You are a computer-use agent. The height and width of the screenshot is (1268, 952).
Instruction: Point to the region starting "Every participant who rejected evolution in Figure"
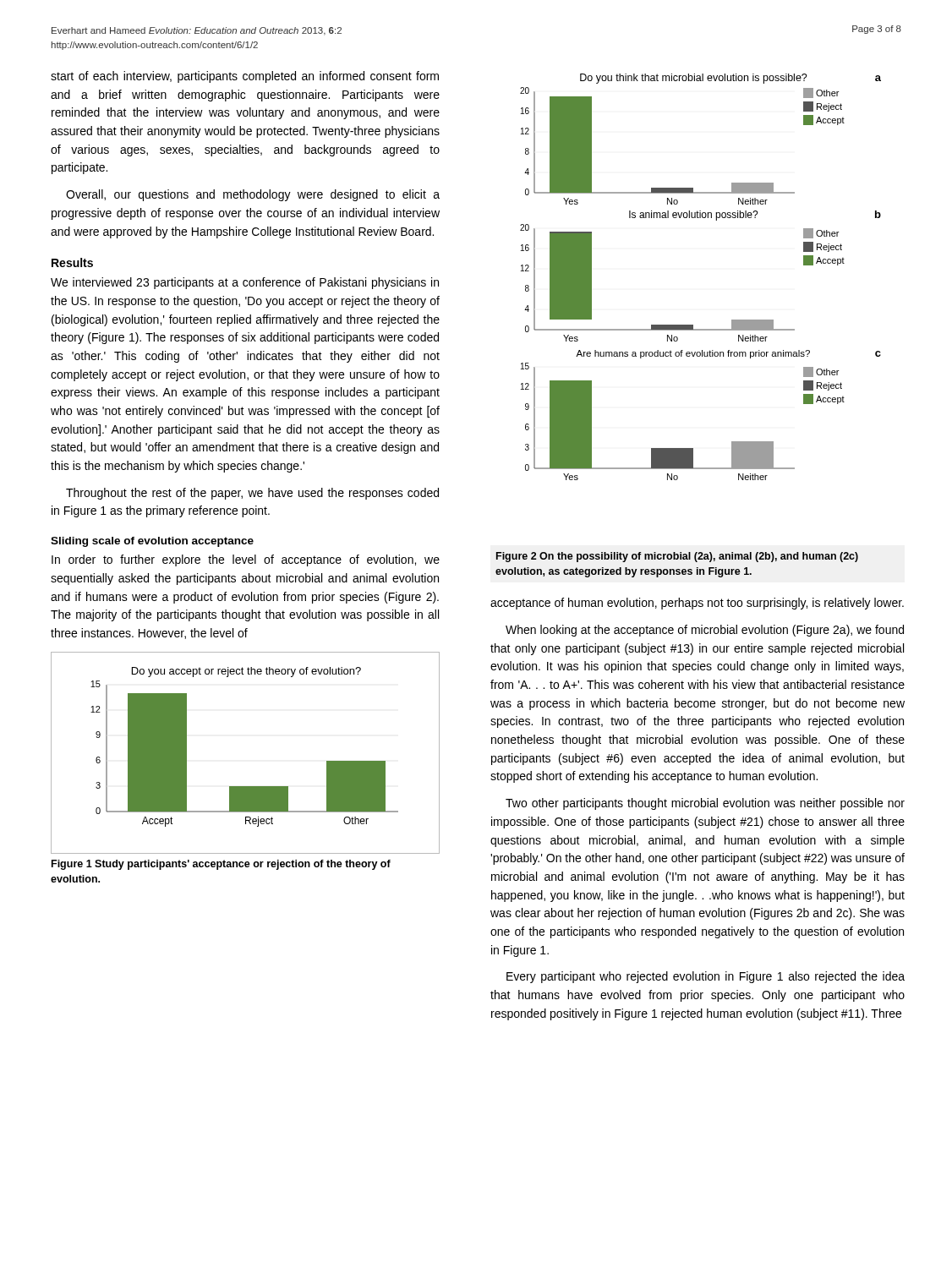click(x=698, y=996)
